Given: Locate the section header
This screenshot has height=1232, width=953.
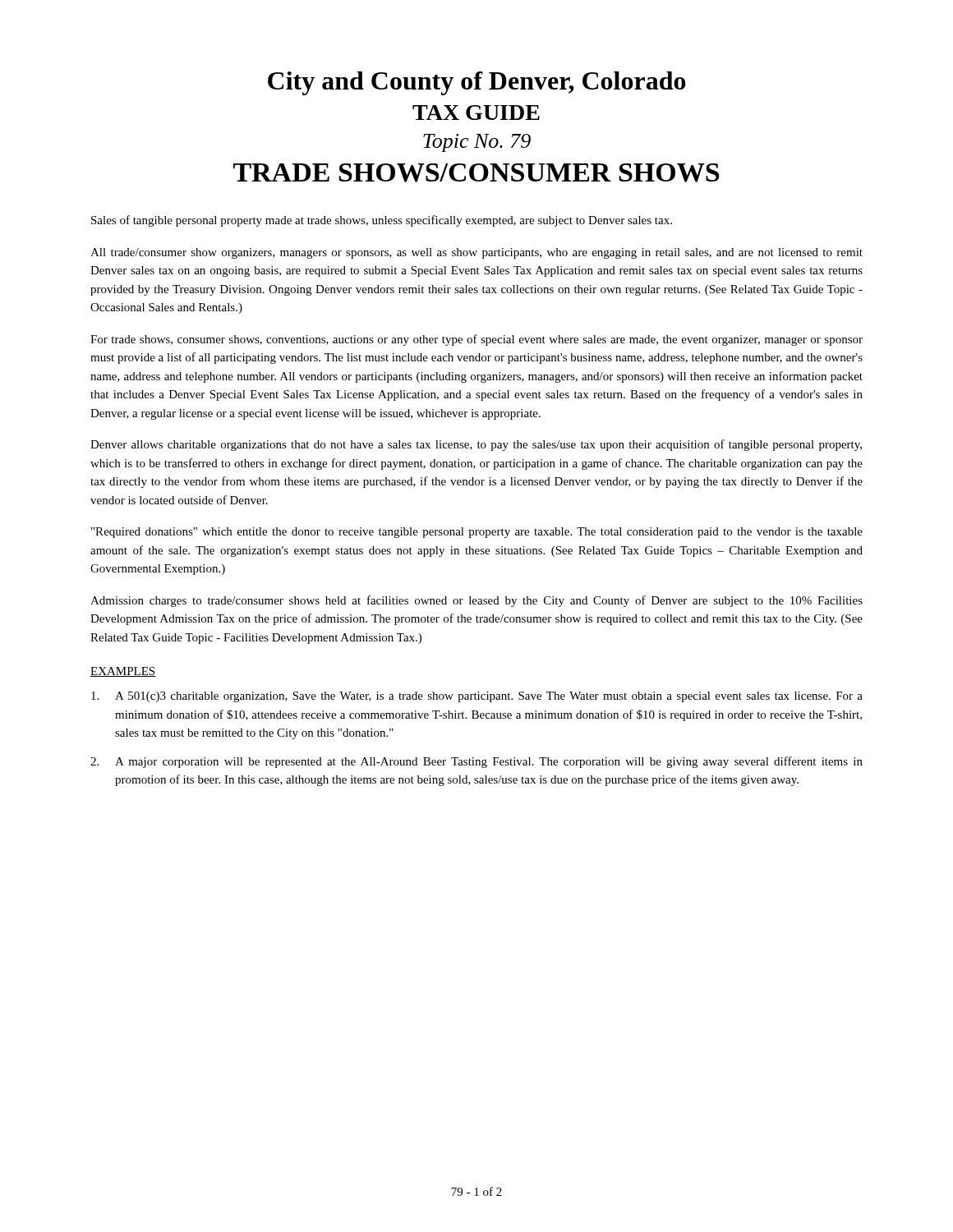Looking at the screenshot, I should [123, 671].
